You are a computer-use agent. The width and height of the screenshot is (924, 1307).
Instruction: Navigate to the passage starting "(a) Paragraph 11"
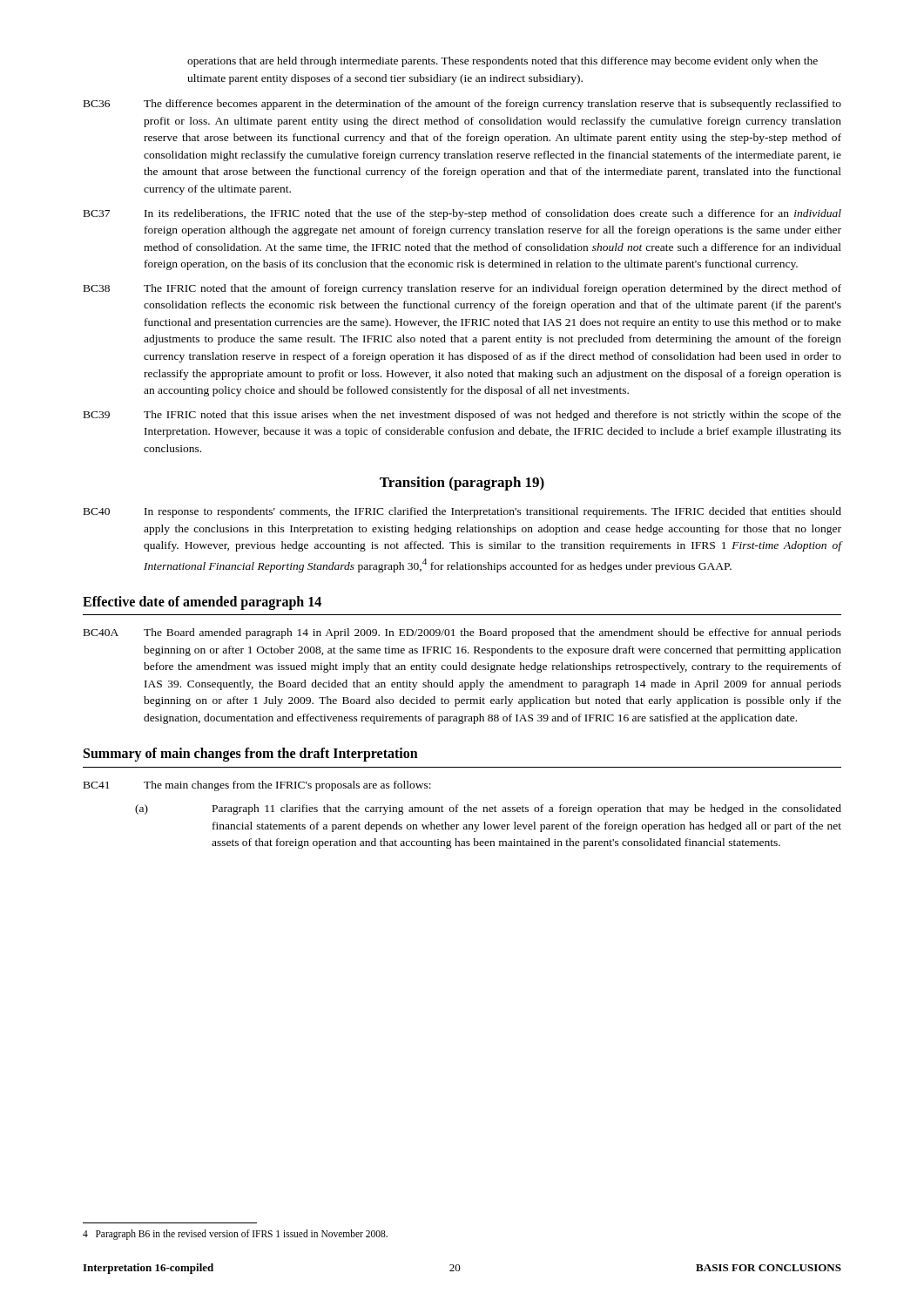(x=488, y=826)
